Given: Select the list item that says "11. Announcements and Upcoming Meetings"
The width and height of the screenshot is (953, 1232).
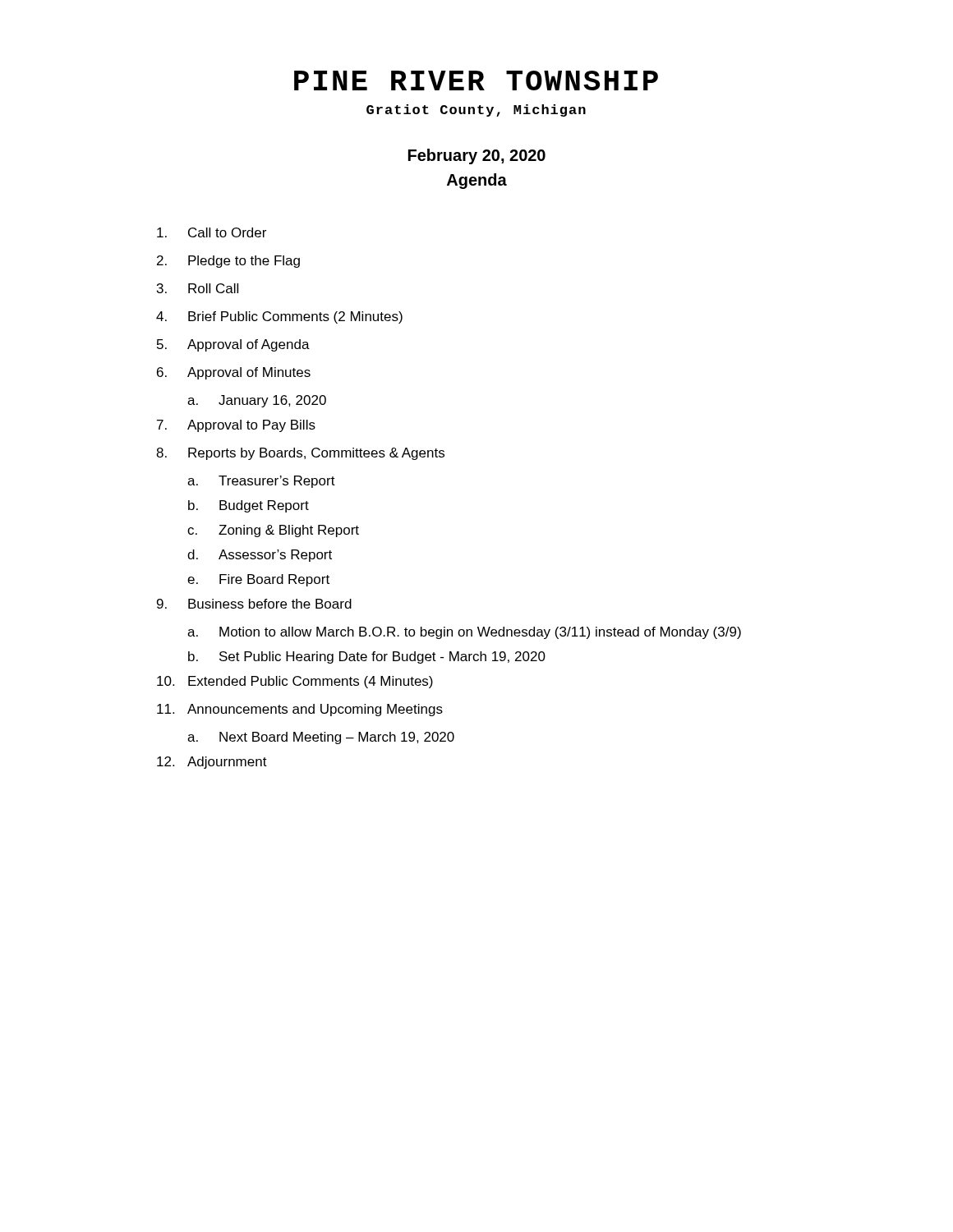Looking at the screenshot, I should point(300,710).
